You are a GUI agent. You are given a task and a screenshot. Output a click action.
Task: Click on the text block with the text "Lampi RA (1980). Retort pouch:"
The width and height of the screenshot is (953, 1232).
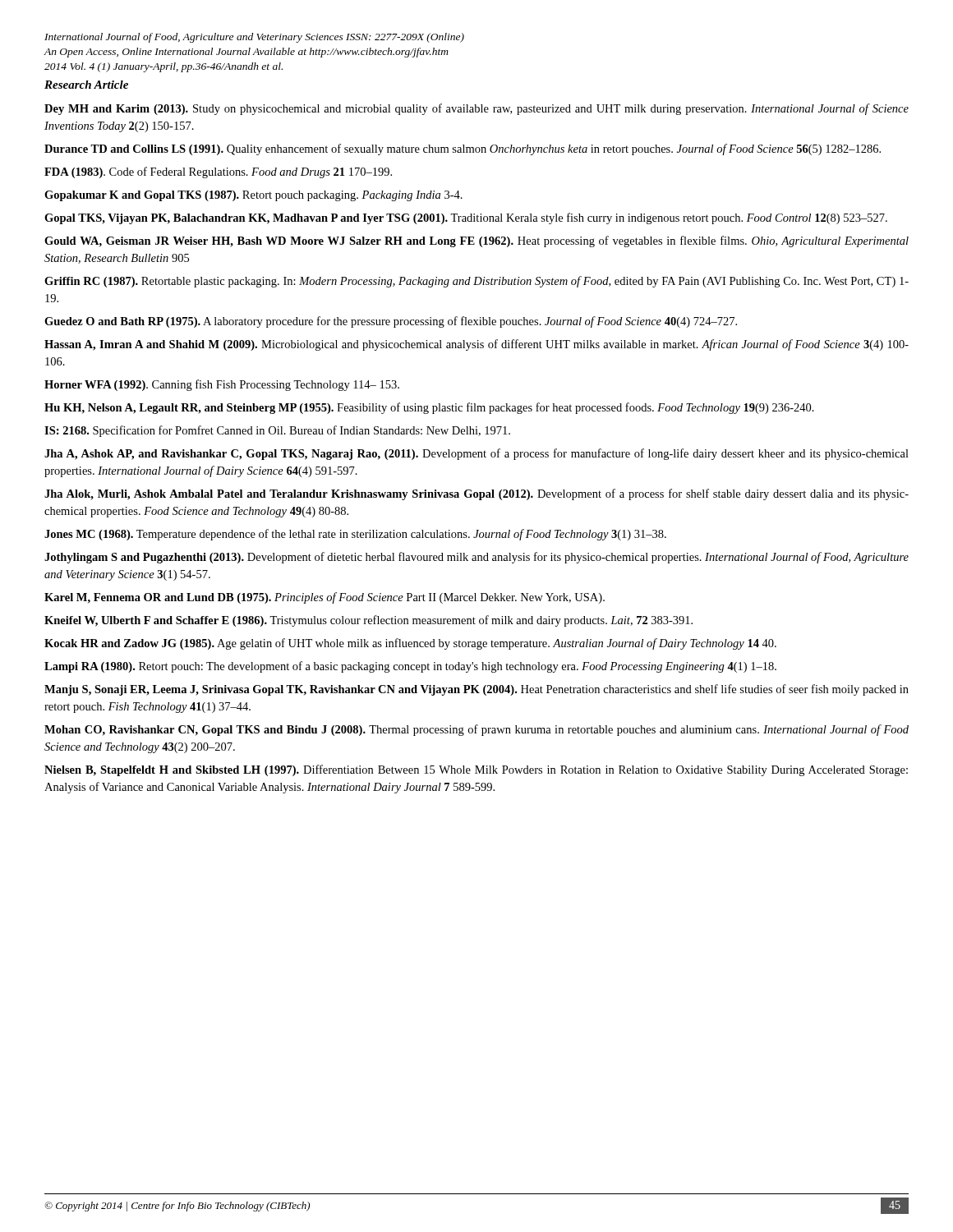click(x=411, y=666)
